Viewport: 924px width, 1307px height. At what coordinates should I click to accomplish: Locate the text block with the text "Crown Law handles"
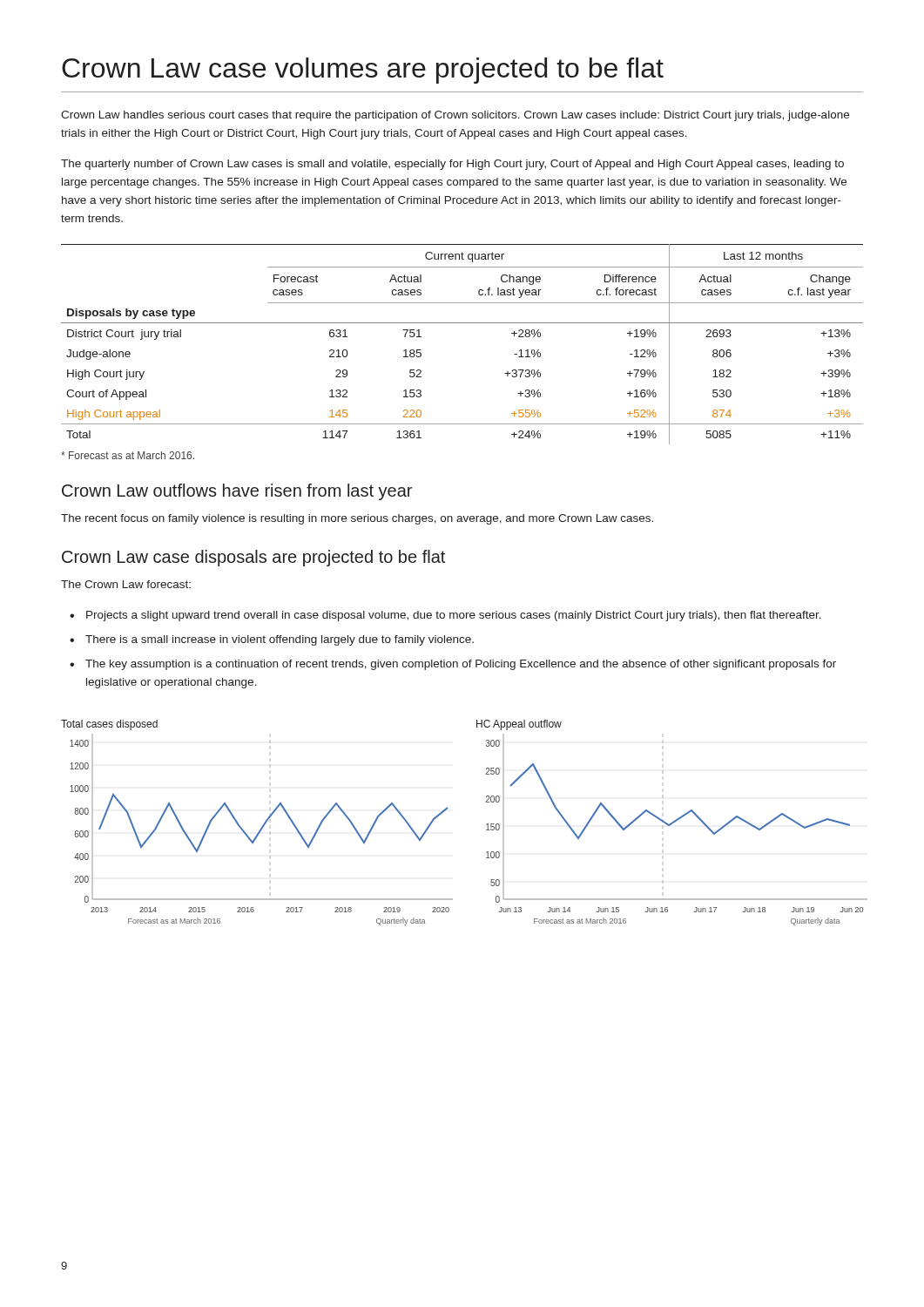(x=455, y=124)
